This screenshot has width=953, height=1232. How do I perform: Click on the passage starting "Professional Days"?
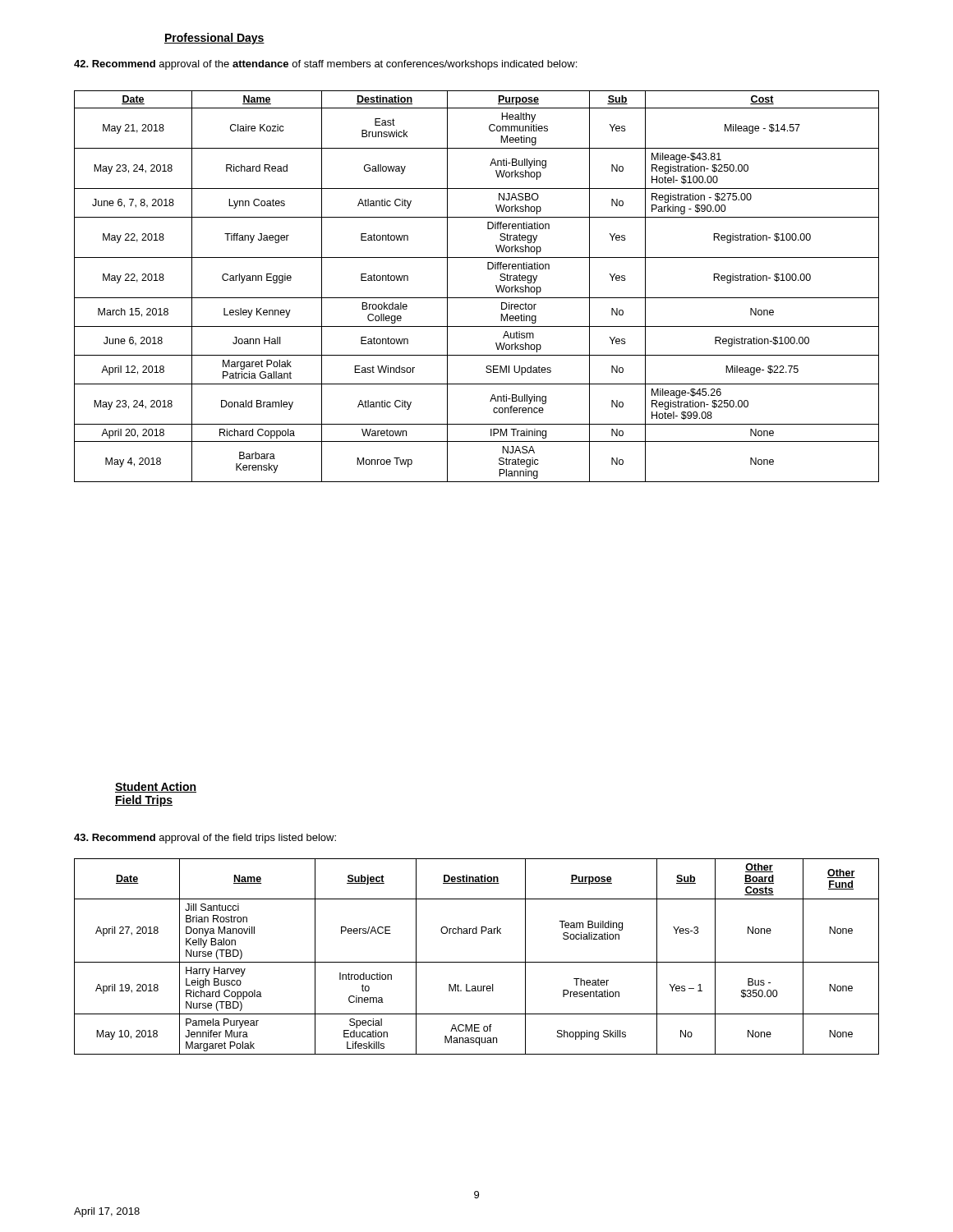click(214, 38)
